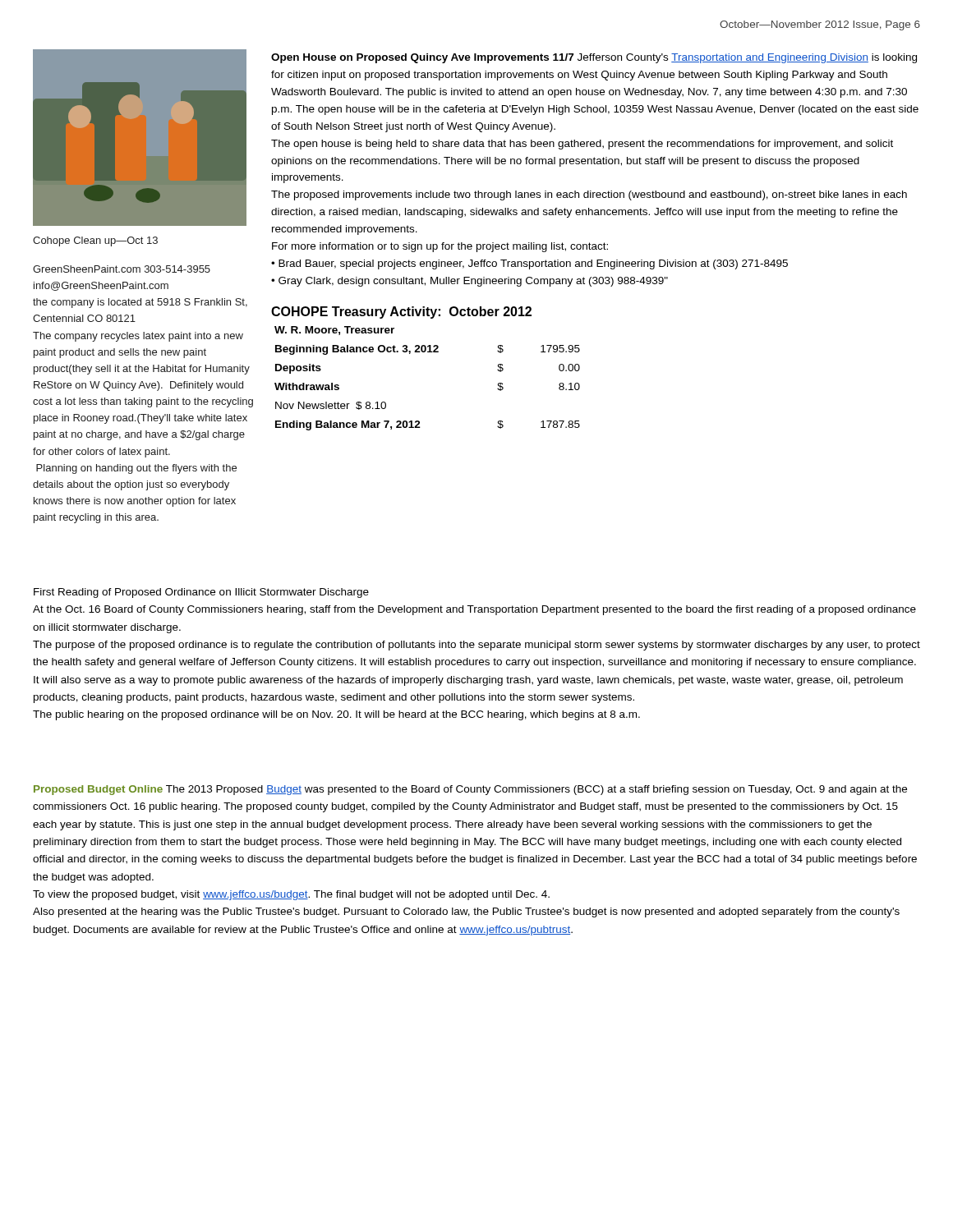Find the table that mentions "Beginning Balance Oct. 3, 2012"

(596, 378)
